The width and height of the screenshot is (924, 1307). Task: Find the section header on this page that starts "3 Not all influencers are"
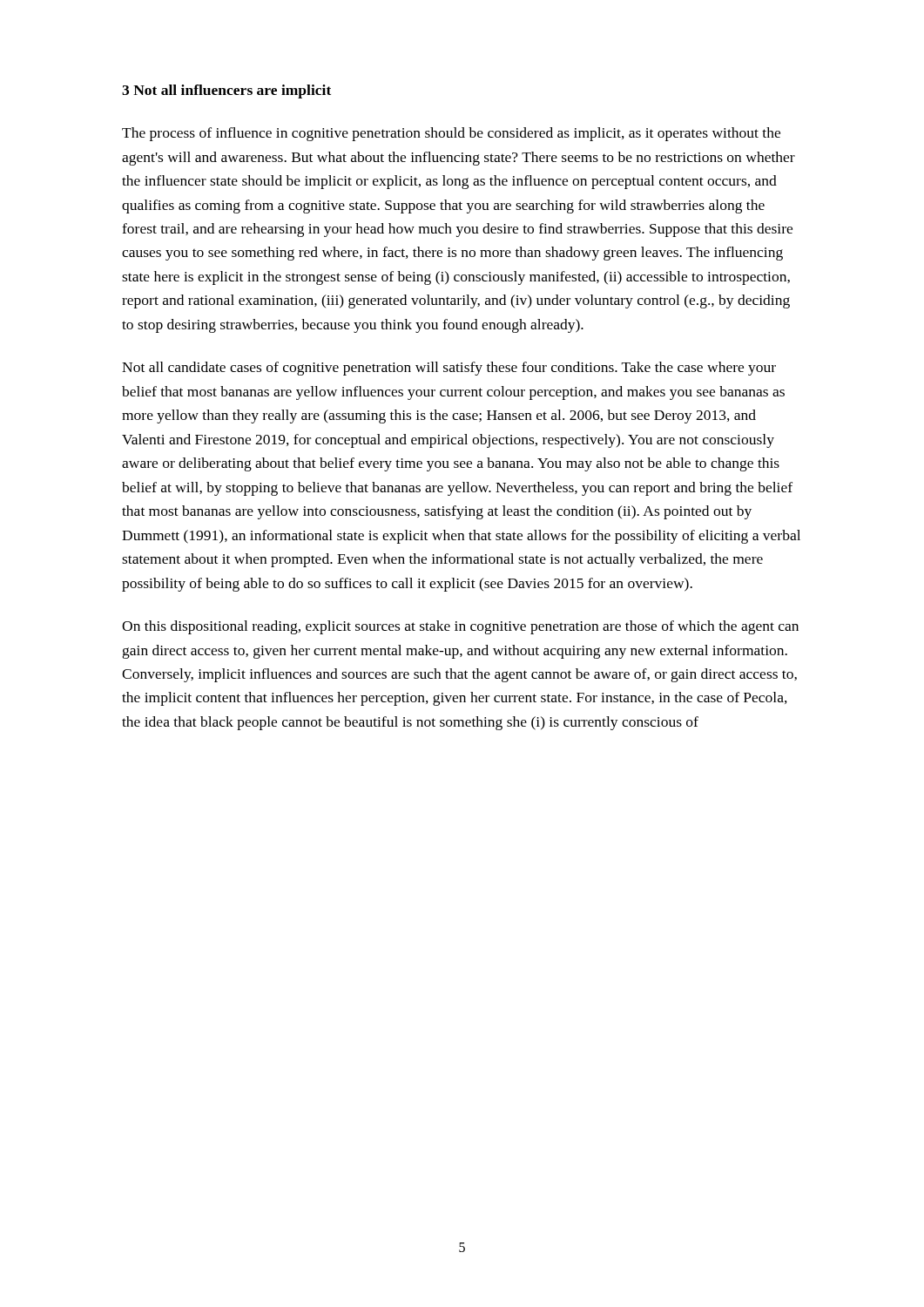click(x=227, y=90)
